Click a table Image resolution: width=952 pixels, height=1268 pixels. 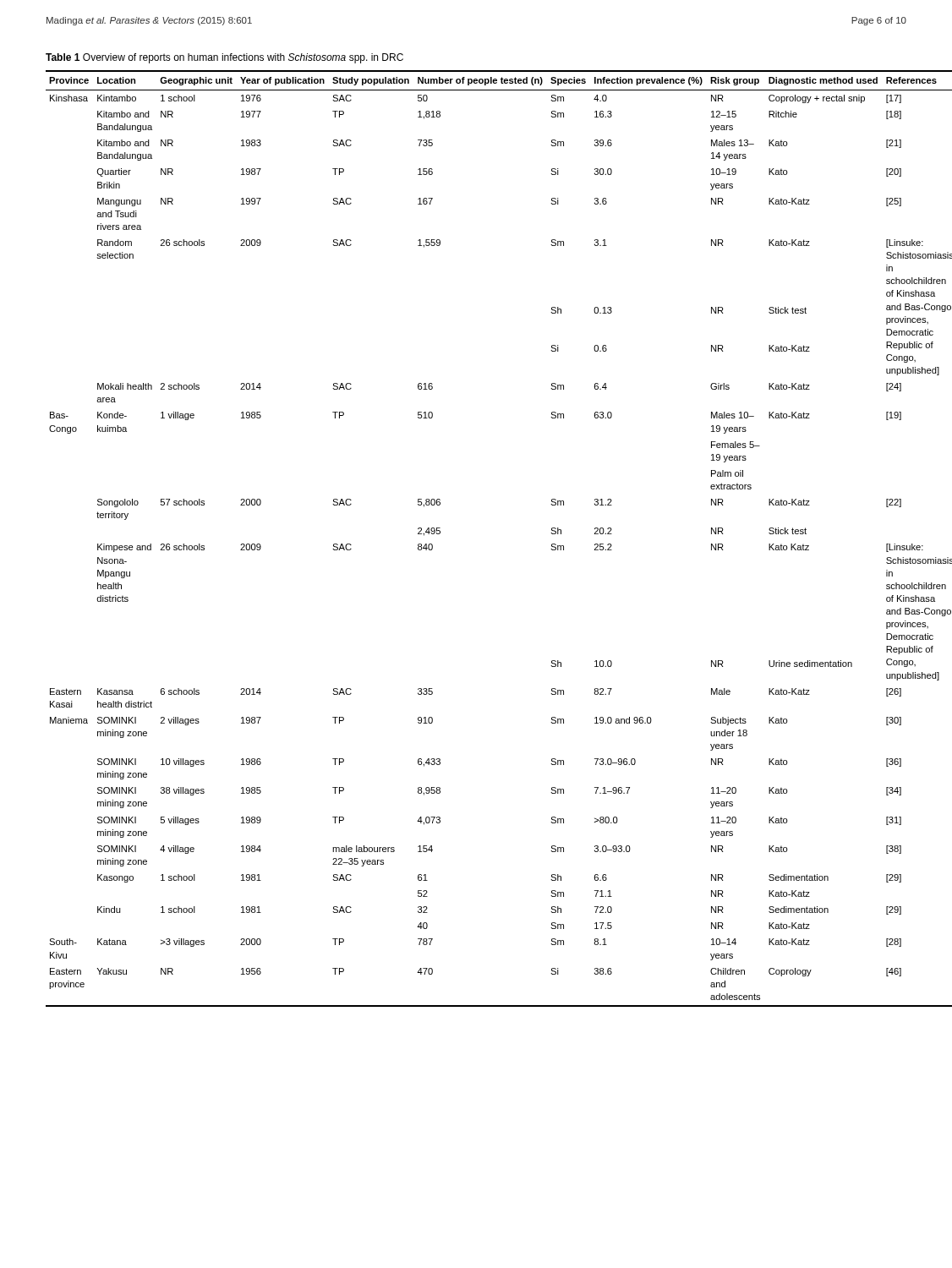pyautogui.click(x=476, y=538)
